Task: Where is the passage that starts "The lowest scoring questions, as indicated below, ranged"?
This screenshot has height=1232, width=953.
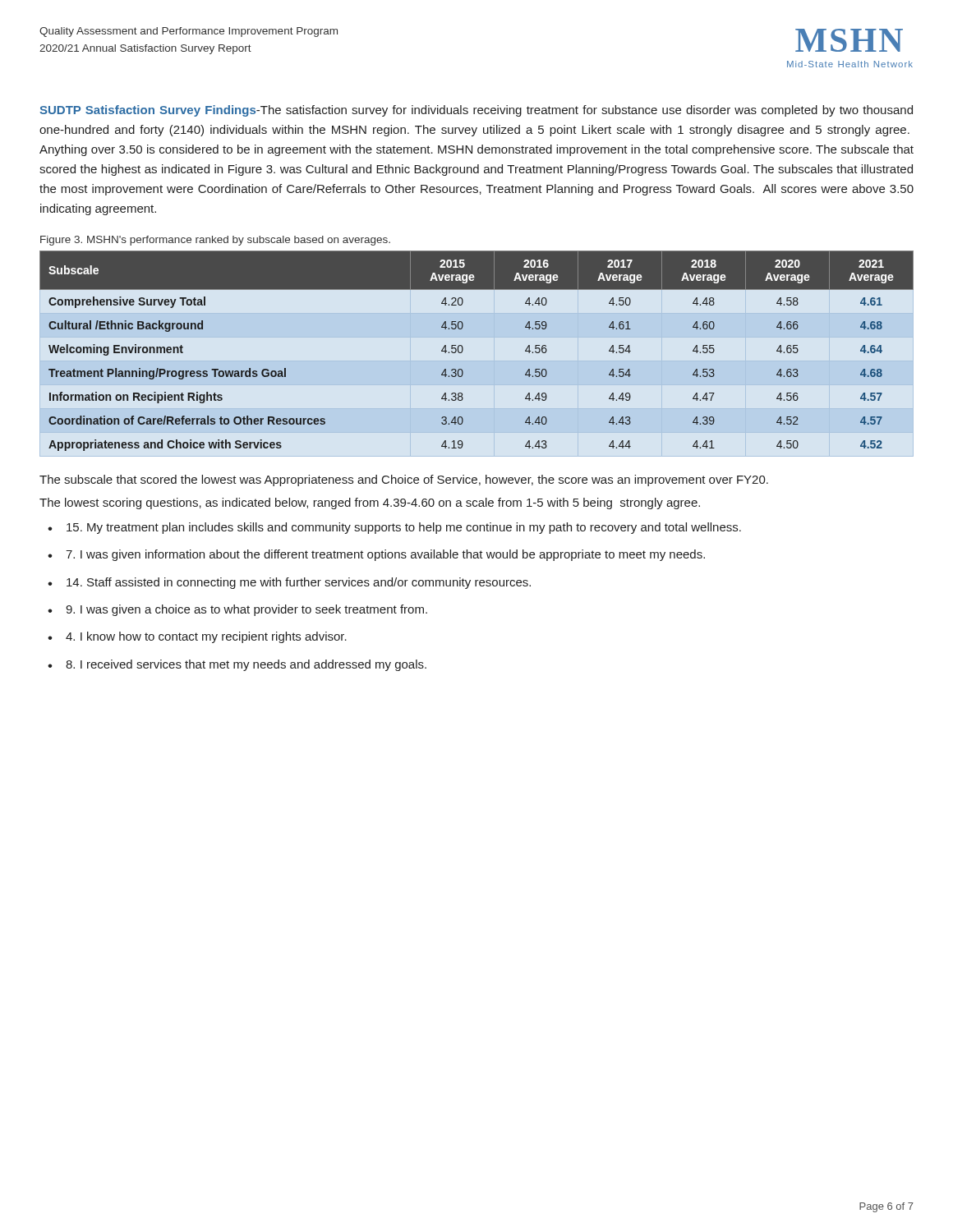Action: pyautogui.click(x=370, y=502)
